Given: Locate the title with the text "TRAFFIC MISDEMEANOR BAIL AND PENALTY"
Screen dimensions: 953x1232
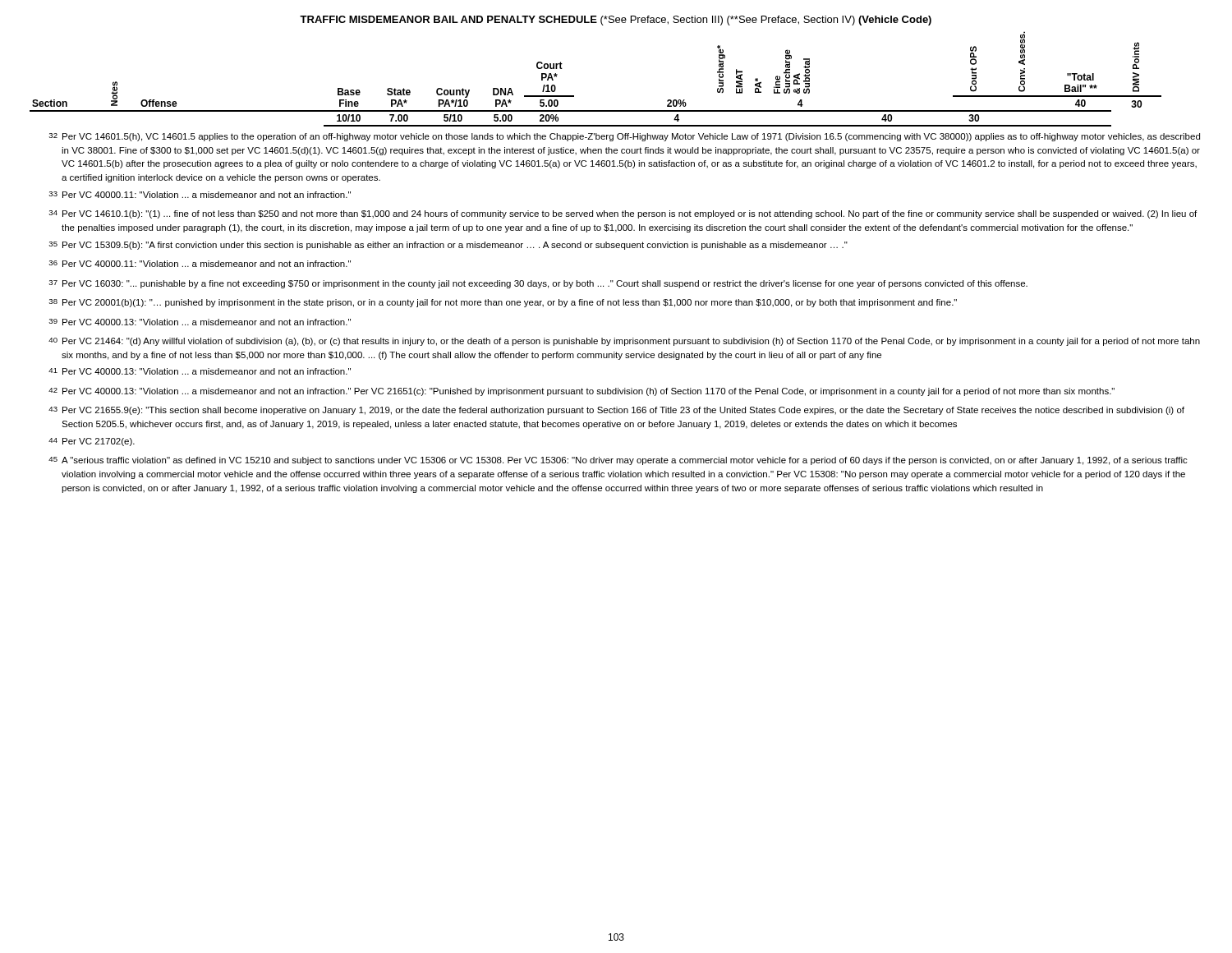Looking at the screenshot, I should [x=616, y=19].
